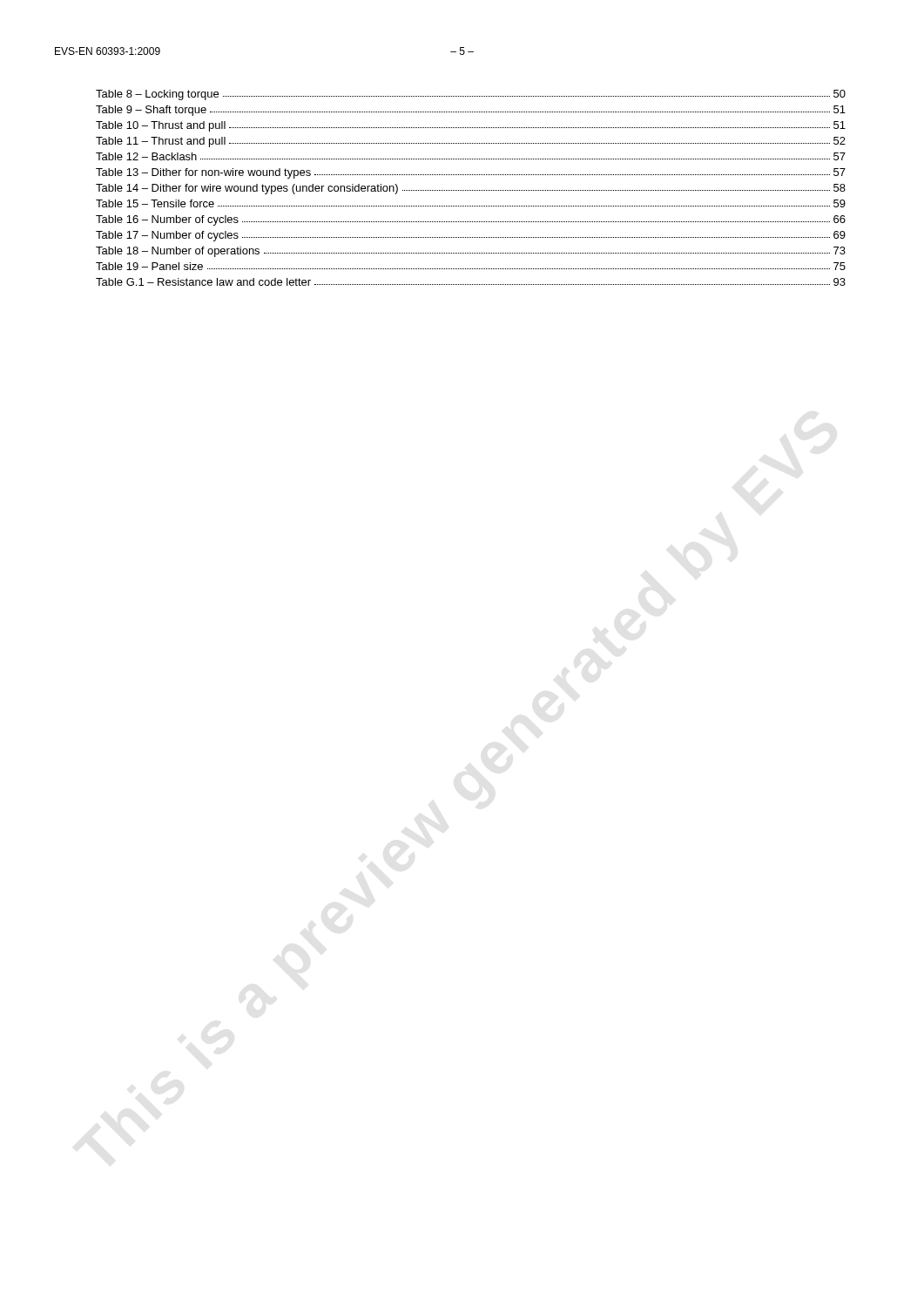Image resolution: width=924 pixels, height=1307 pixels.
Task: Locate the text "Table 18 – Number of operations 73"
Action: [x=471, y=251]
